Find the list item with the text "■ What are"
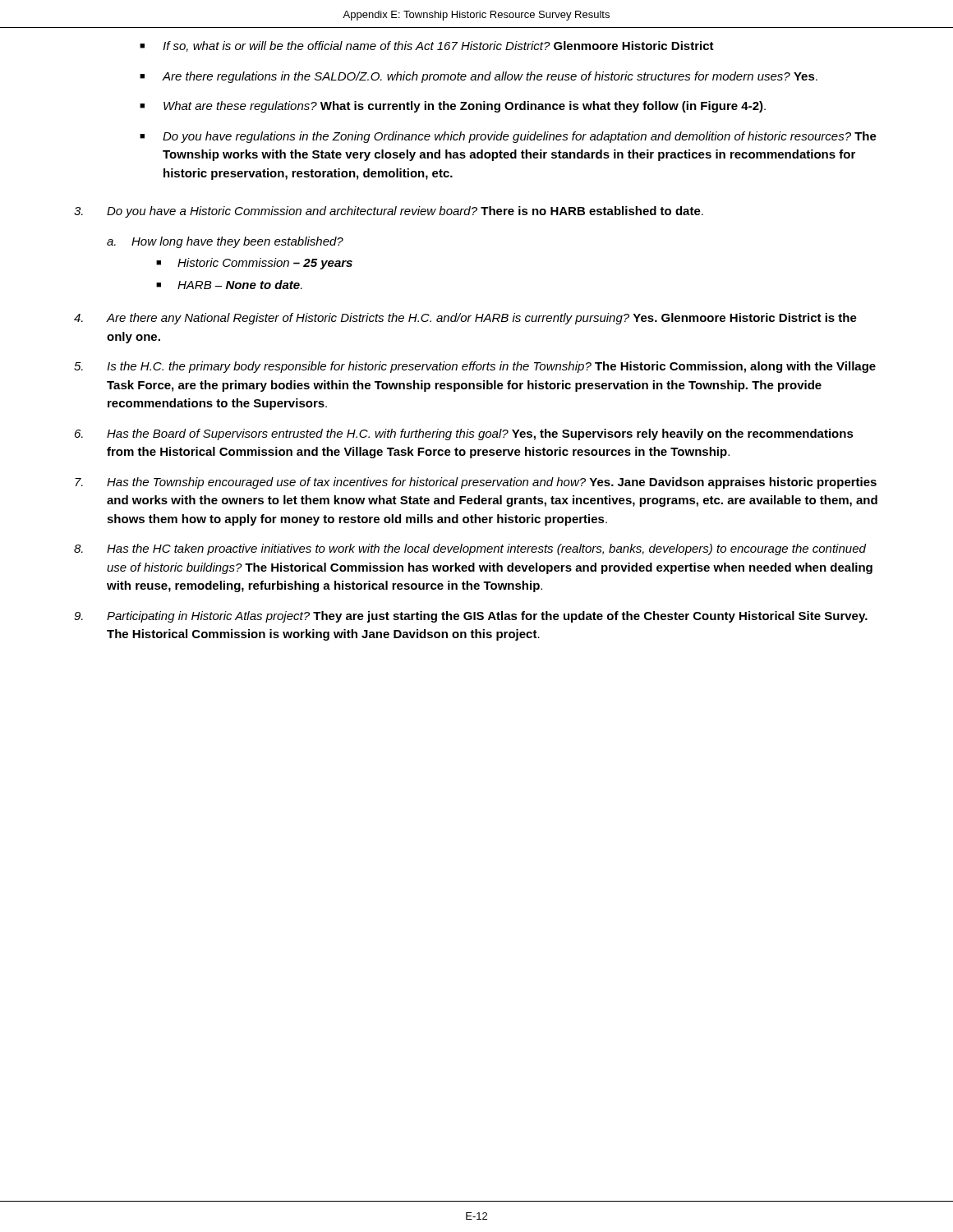This screenshot has height=1232, width=953. point(509,106)
